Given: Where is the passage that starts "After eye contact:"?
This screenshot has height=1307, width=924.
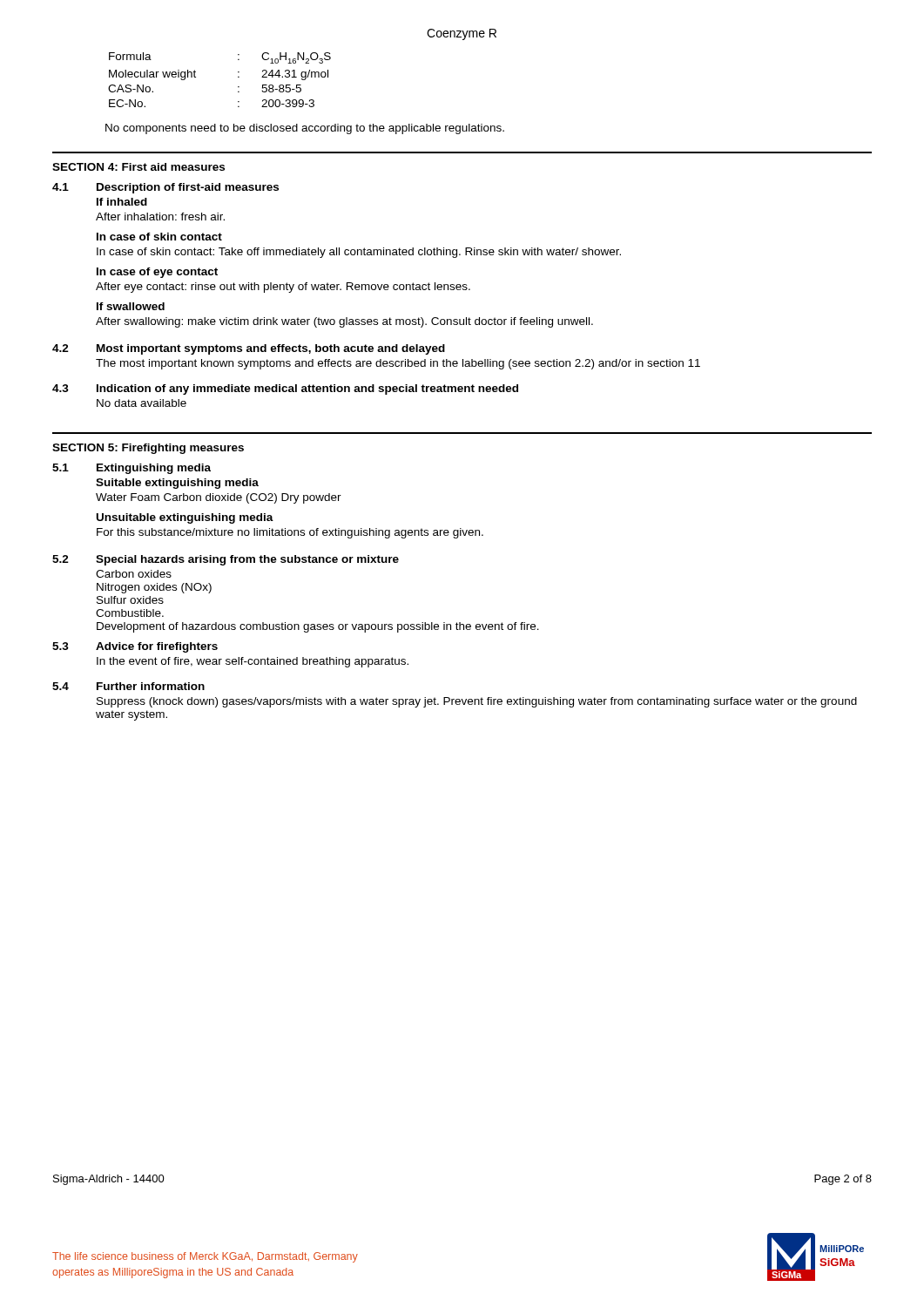Looking at the screenshot, I should [283, 288].
